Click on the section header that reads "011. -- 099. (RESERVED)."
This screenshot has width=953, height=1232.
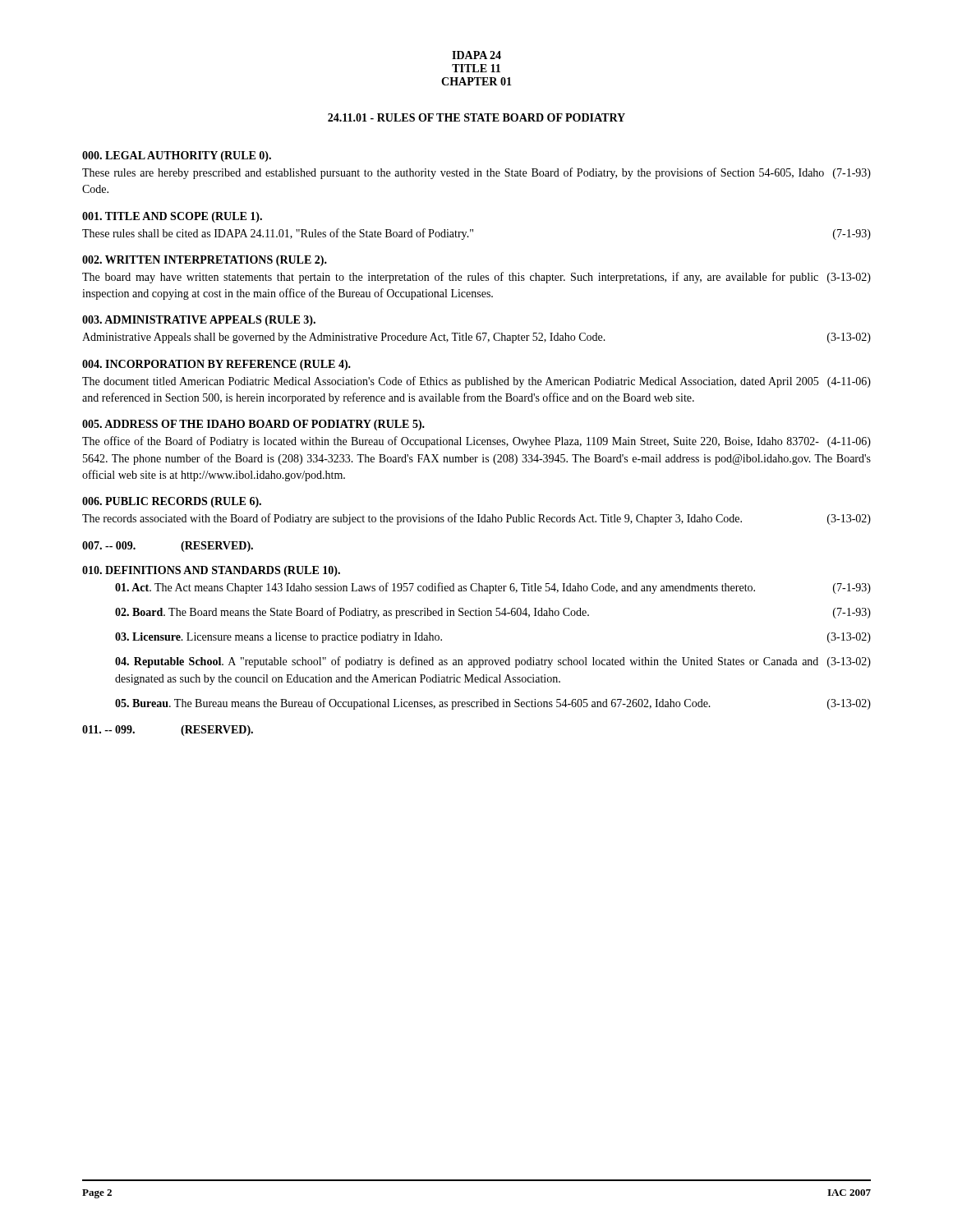tap(92, 731)
